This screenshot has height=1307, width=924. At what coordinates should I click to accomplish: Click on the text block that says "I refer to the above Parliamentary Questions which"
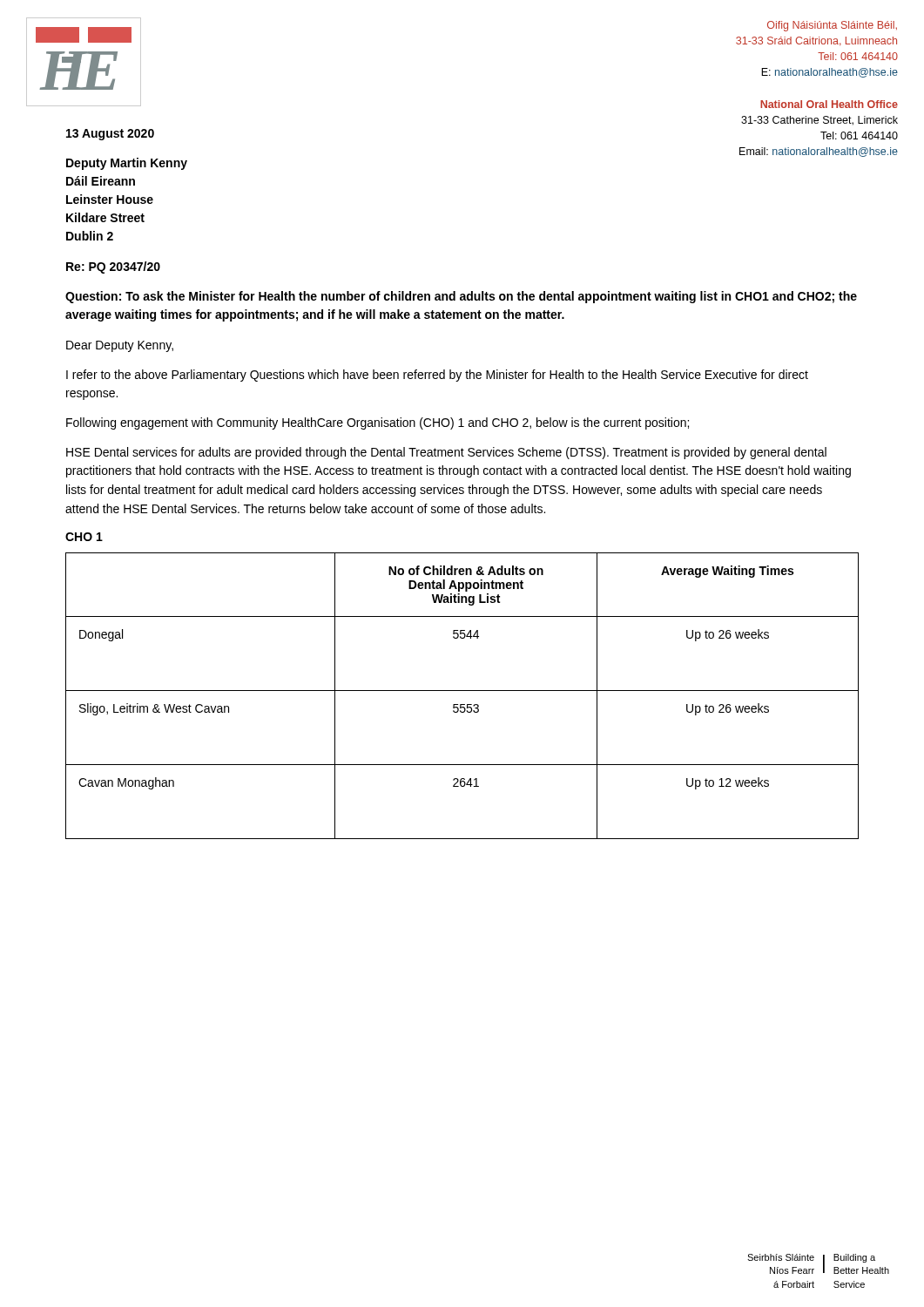(x=437, y=384)
